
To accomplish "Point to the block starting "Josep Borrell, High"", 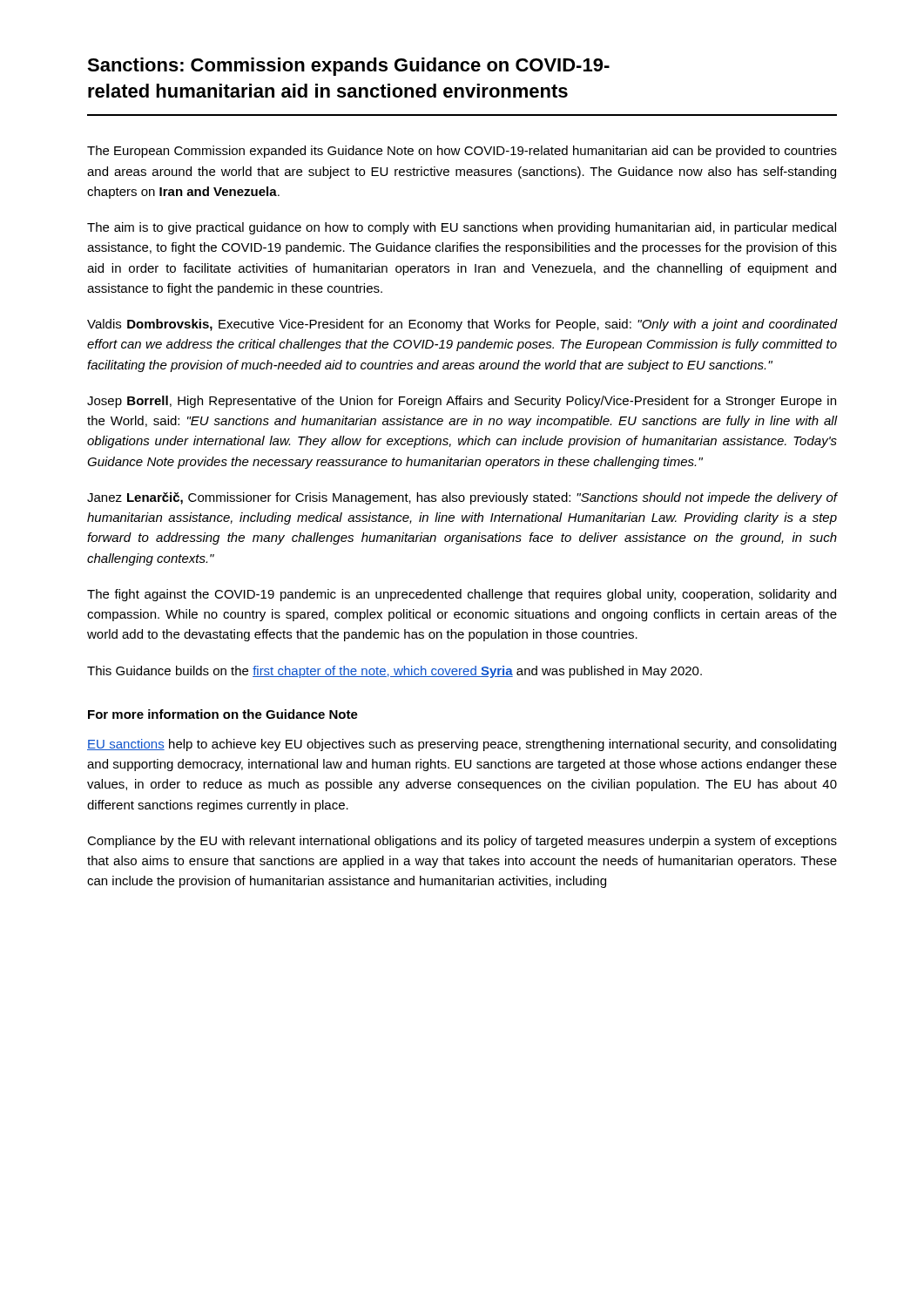I will pyautogui.click(x=462, y=431).
